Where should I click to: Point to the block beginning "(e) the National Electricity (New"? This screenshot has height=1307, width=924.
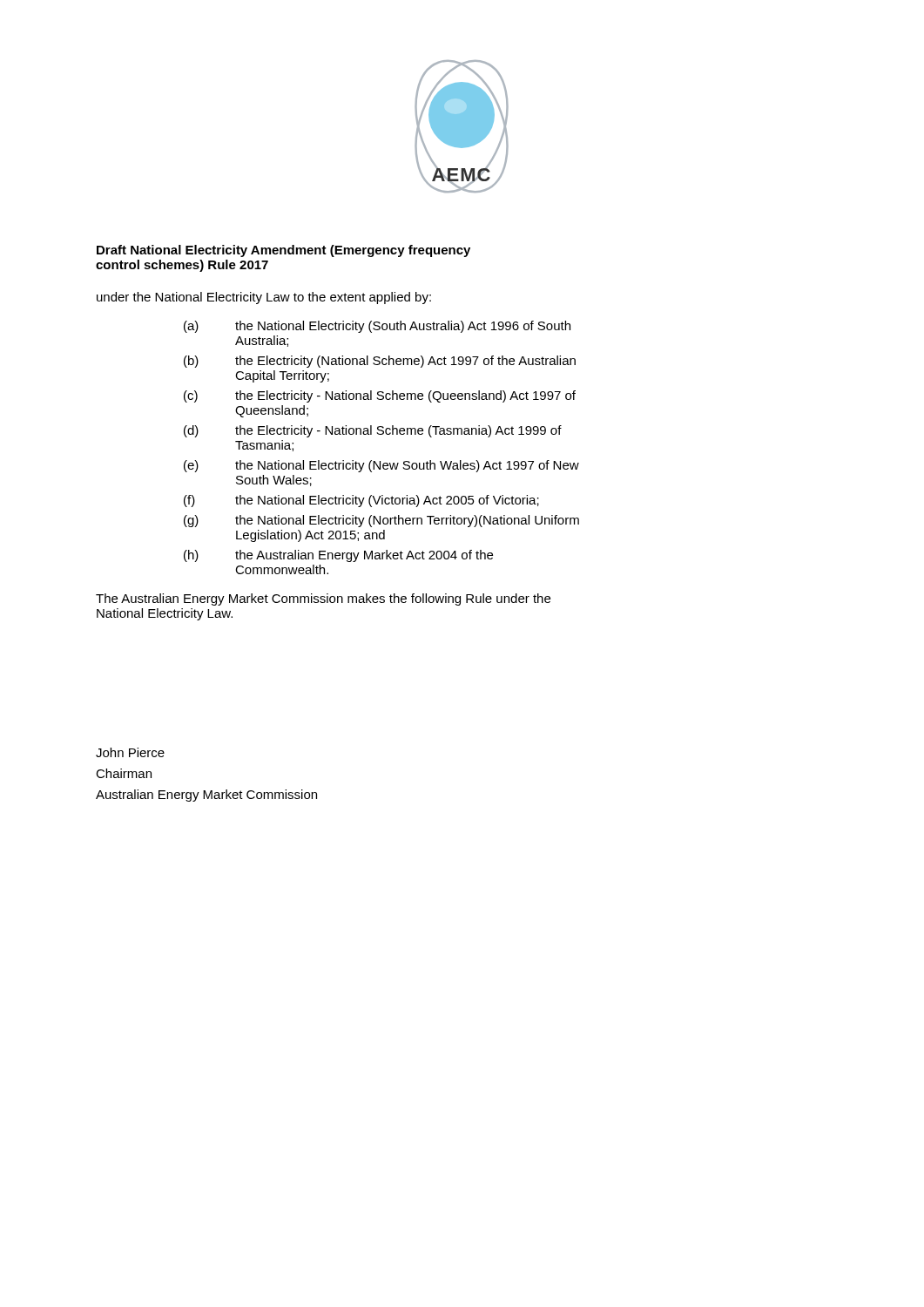coord(505,472)
